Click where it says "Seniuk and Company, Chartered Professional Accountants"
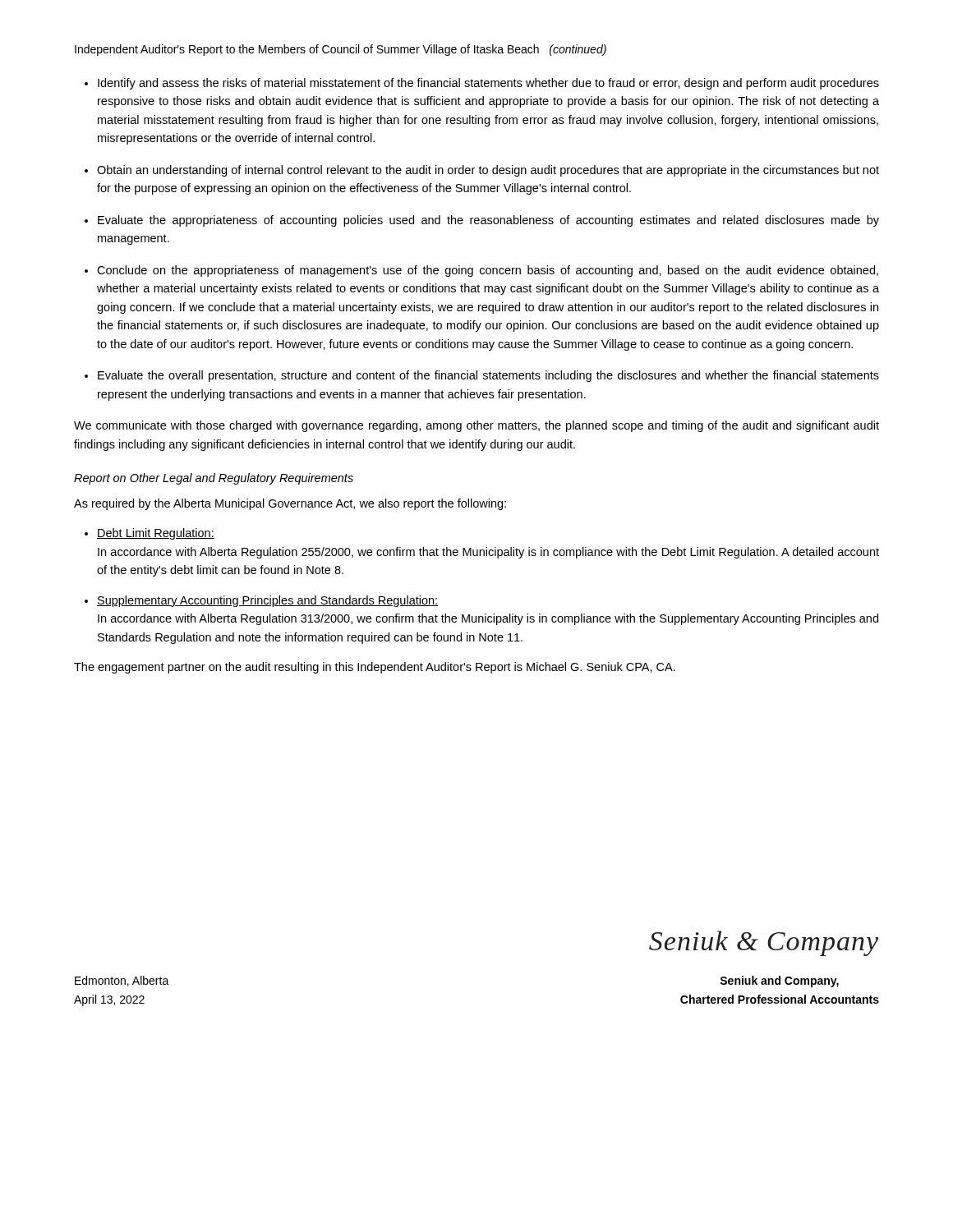Viewport: 953px width, 1232px height. pos(780,990)
